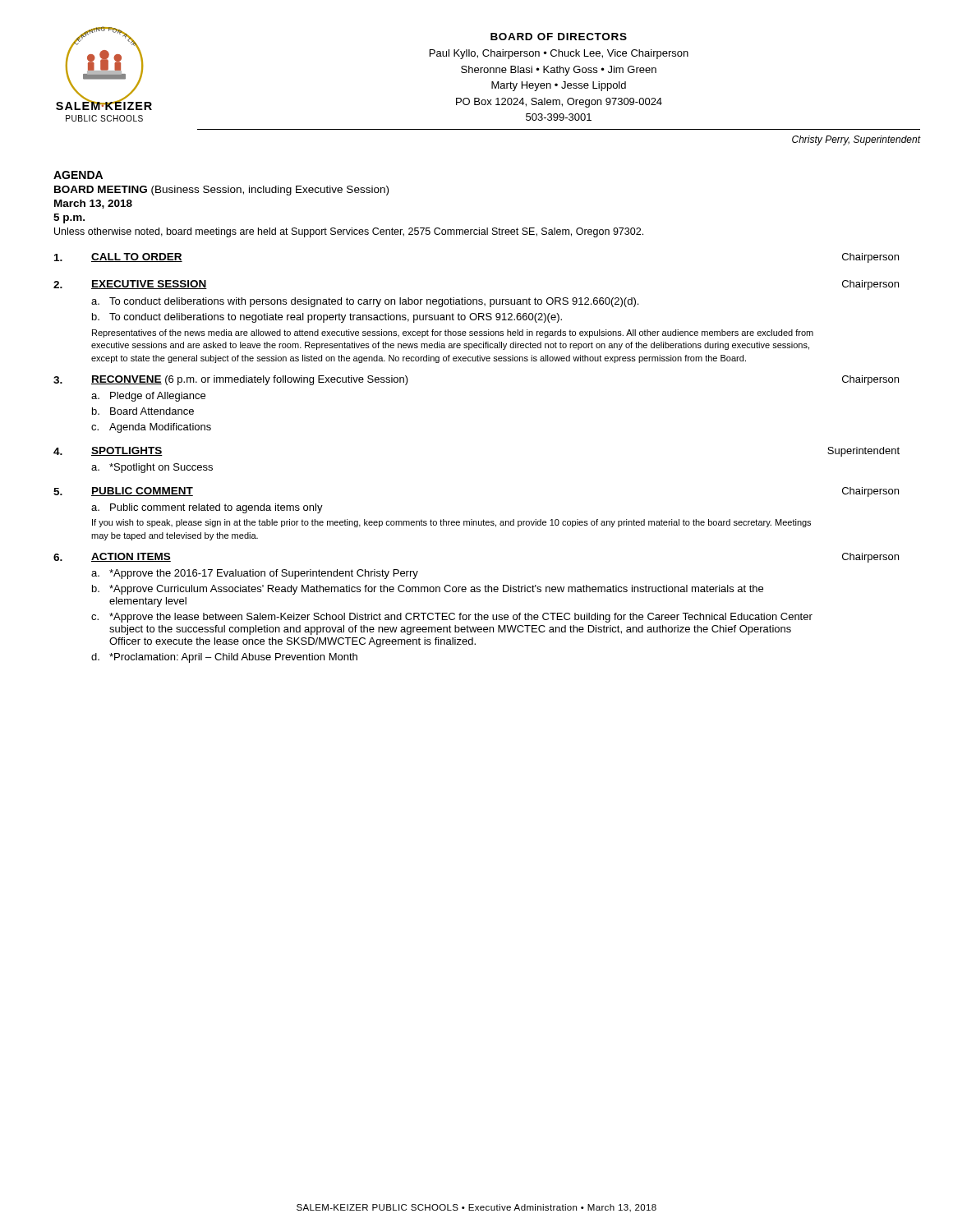Find "RECONVENE (6 p.m. or immediately following Executive Session)" on this page
The image size is (953, 1232).
250,379
